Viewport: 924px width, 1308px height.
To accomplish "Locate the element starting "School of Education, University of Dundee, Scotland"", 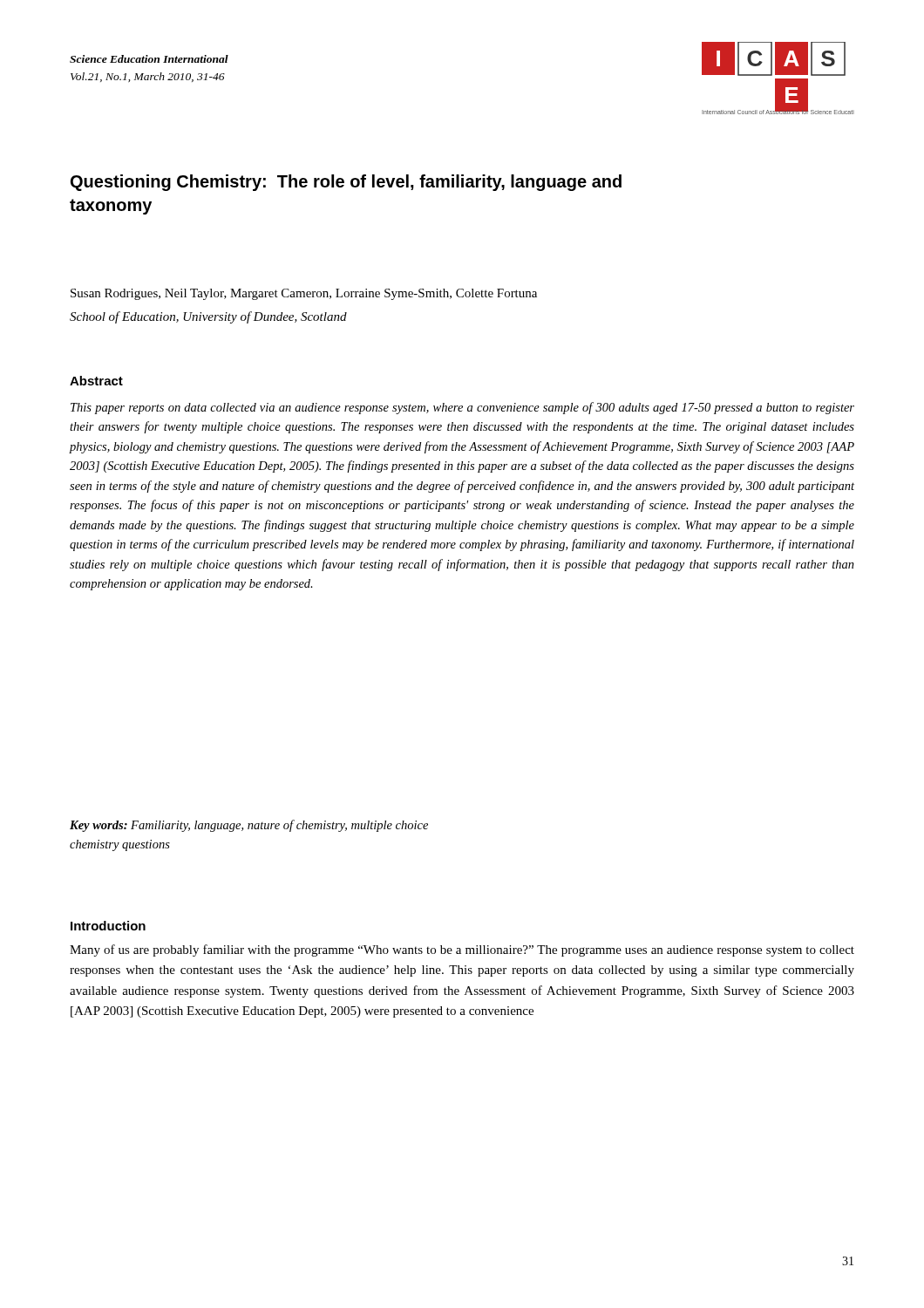I will point(208,317).
